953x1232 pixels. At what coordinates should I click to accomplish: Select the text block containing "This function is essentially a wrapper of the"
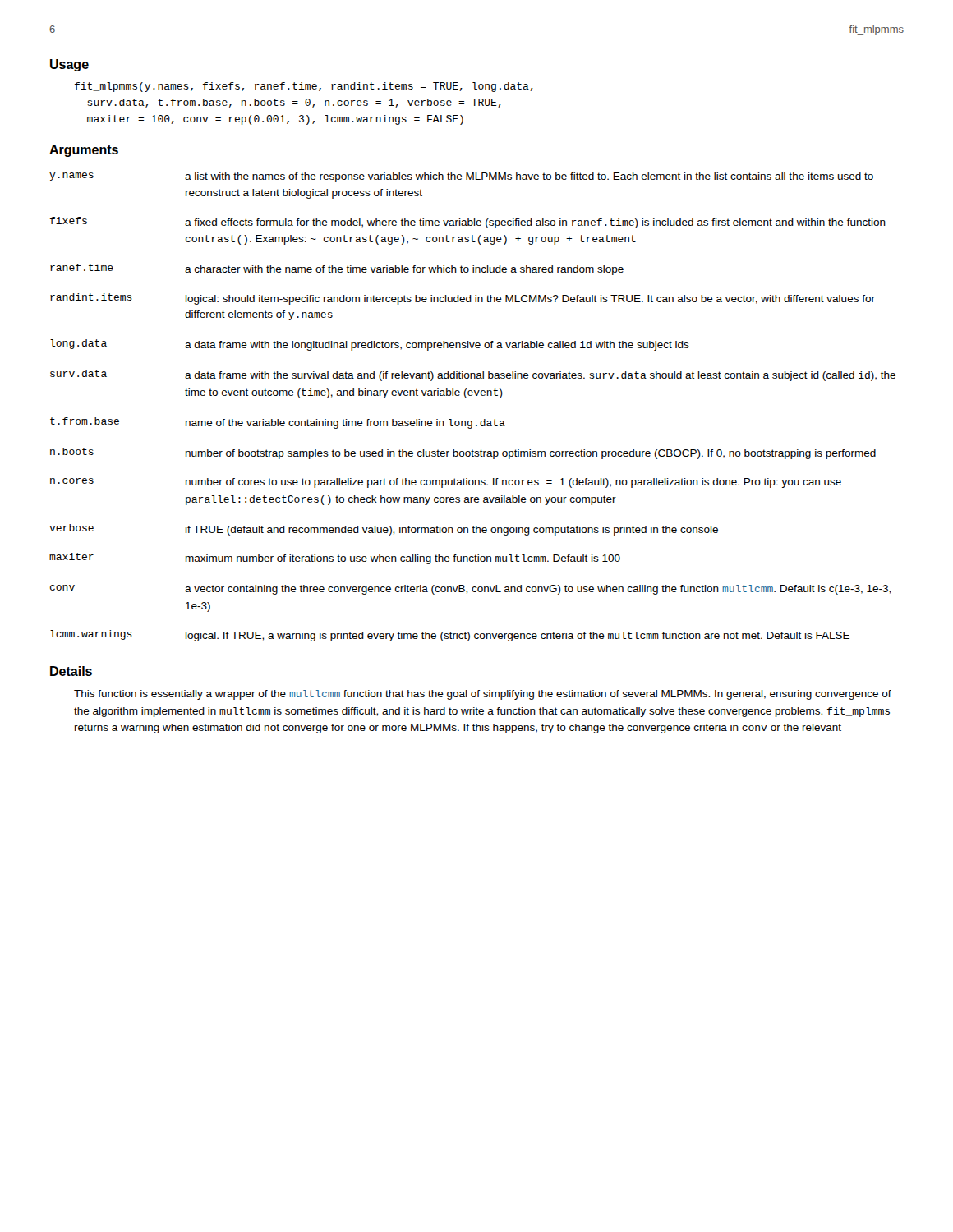tap(489, 711)
